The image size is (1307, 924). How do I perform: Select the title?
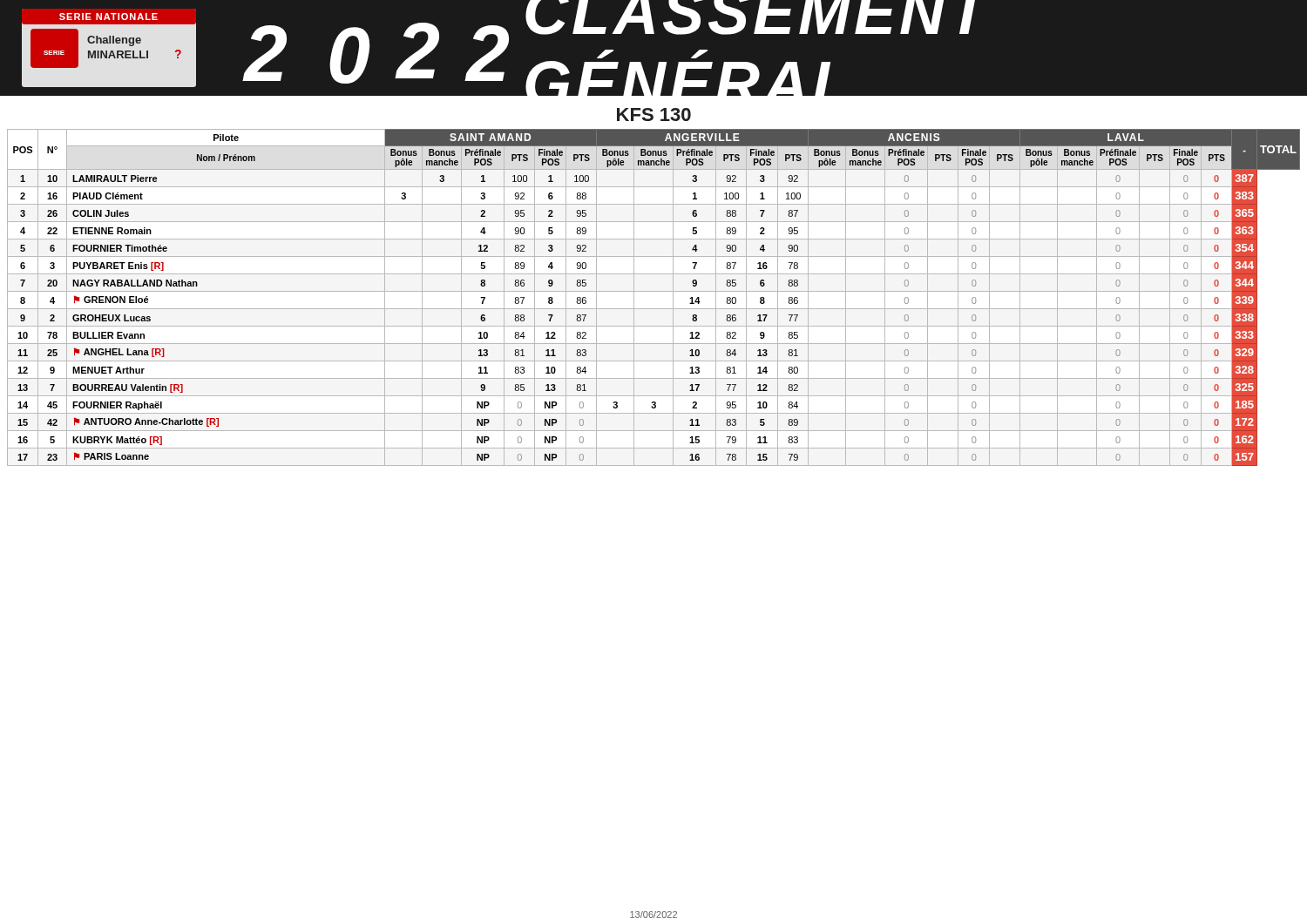point(654,115)
